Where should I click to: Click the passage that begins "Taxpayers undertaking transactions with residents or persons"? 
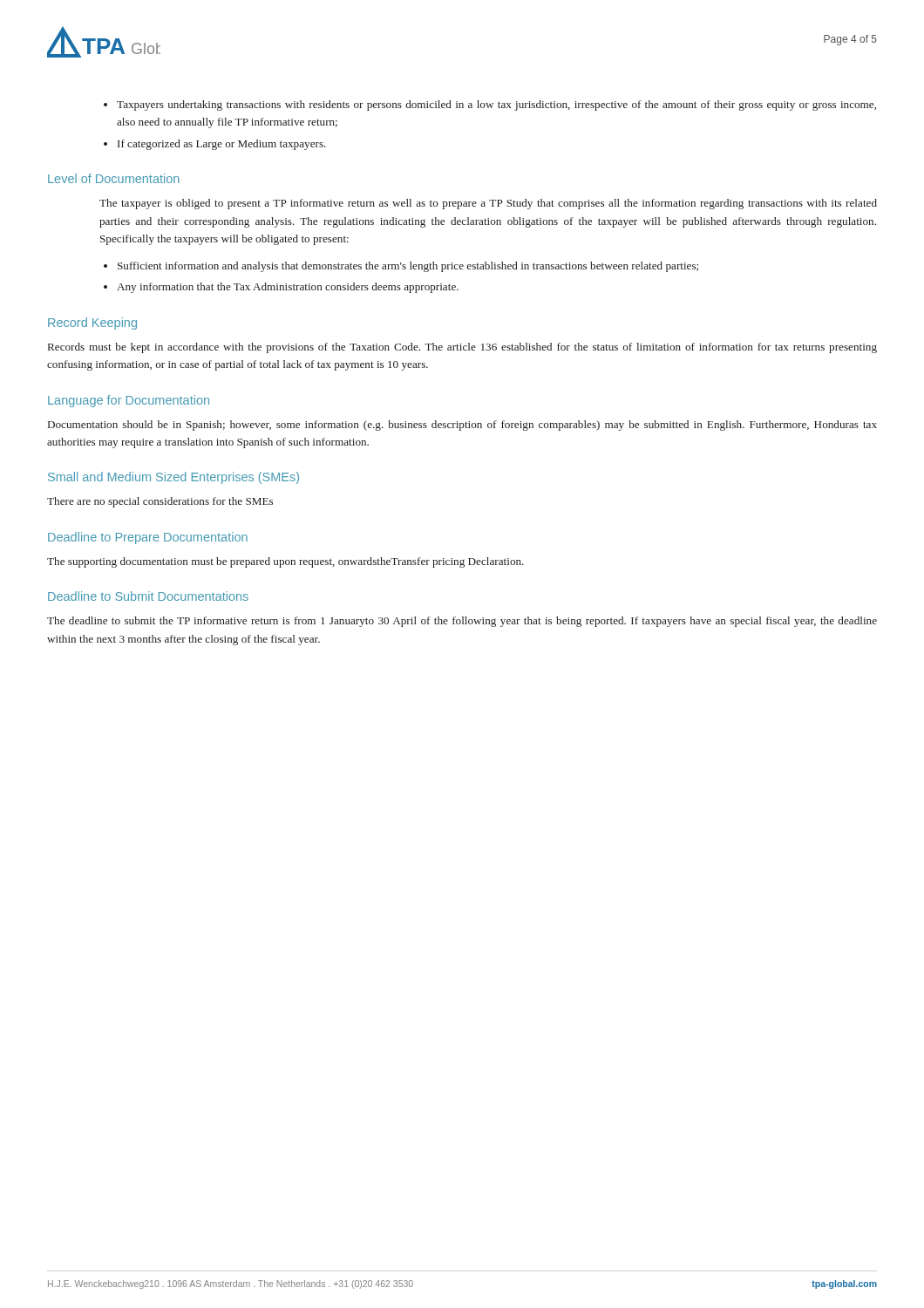tap(497, 113)
